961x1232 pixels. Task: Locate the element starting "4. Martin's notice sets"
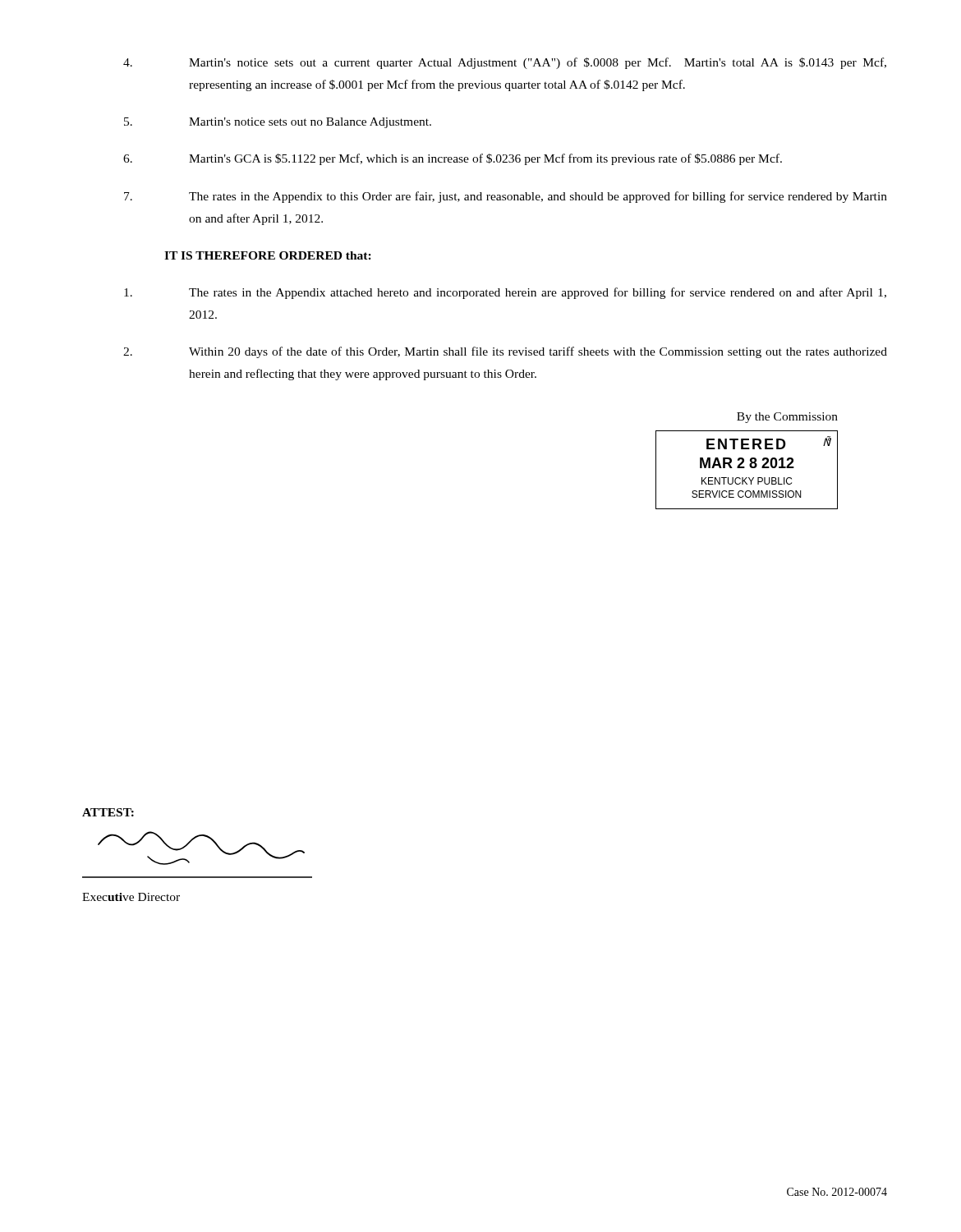[x=485, y=73]
